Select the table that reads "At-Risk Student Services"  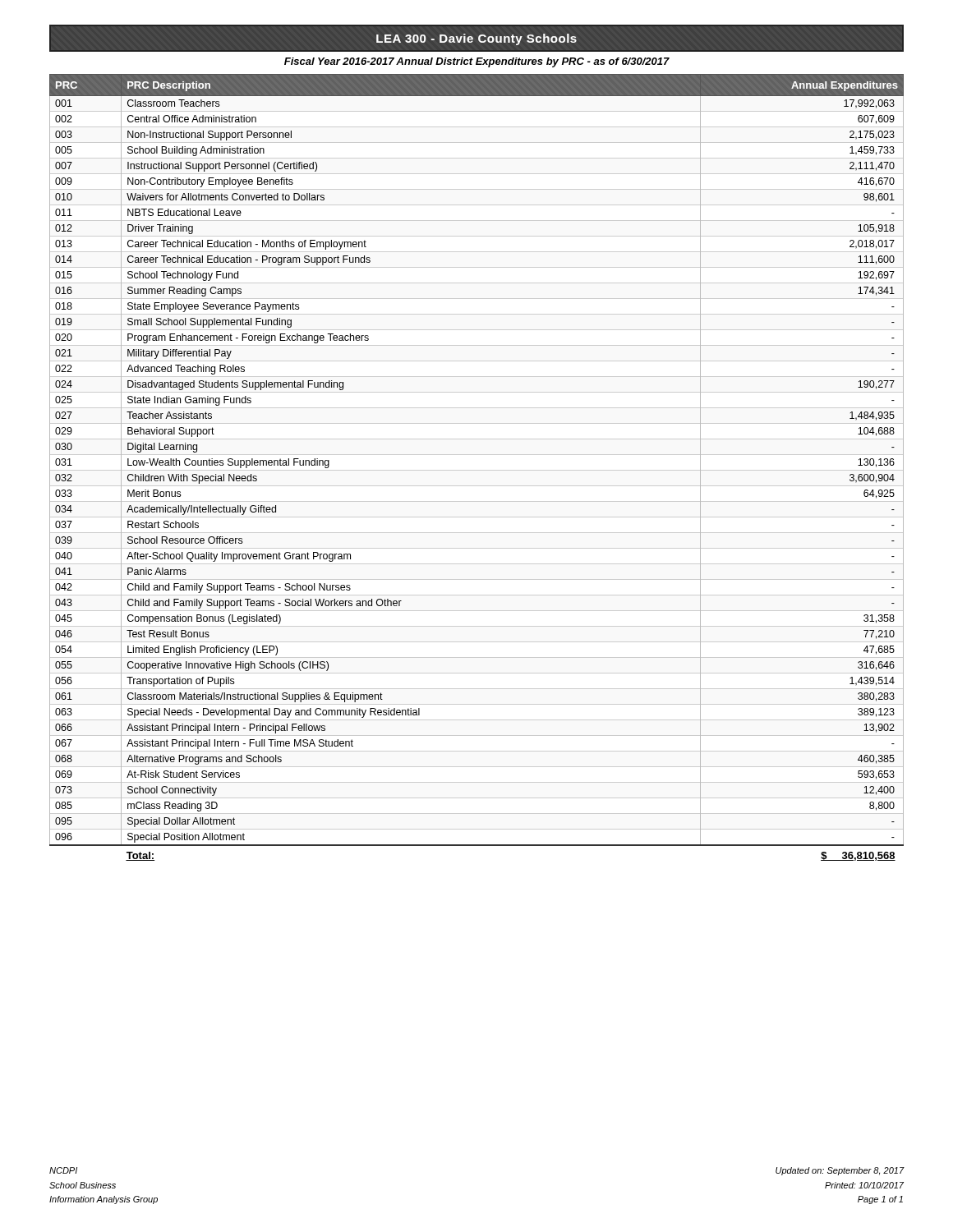(476, 469)
